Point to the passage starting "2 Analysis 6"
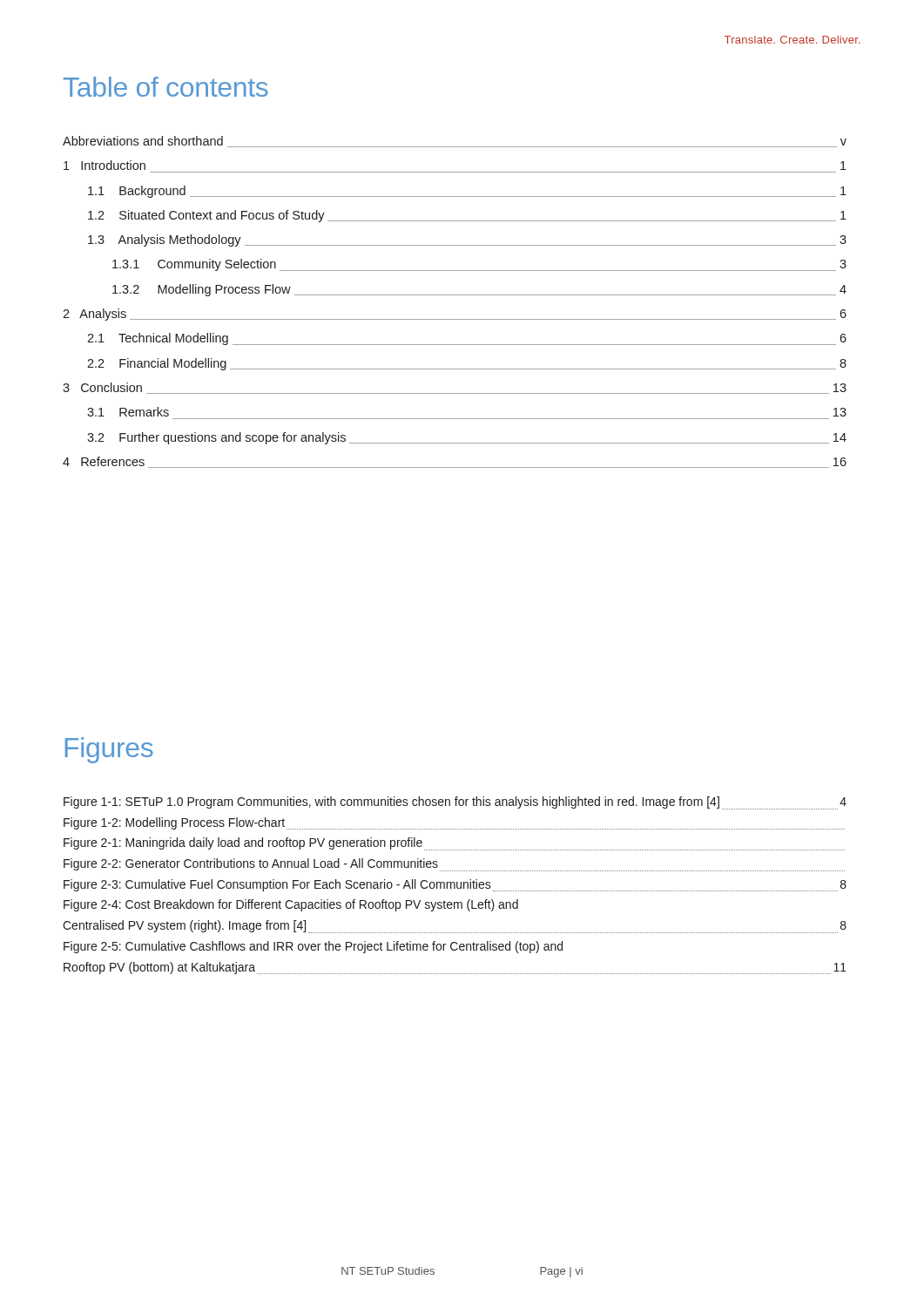The width and height of the screenshot is (924, 1307). (x=455, y=314)
